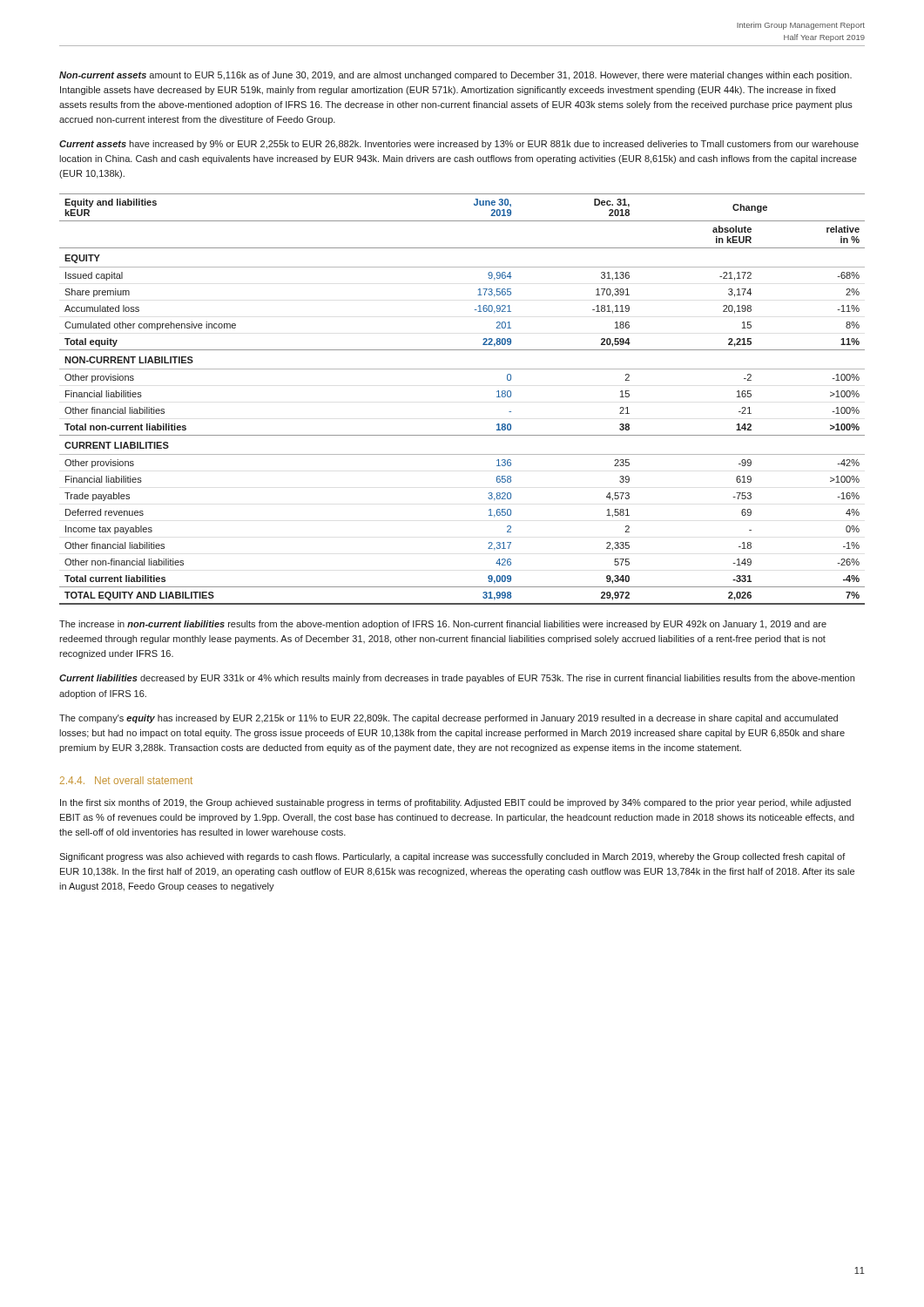The width and height of the screenshot is (924, 1307).
Task: Click on the table containing "Equity and liabilities"
Action: (462, 399)
